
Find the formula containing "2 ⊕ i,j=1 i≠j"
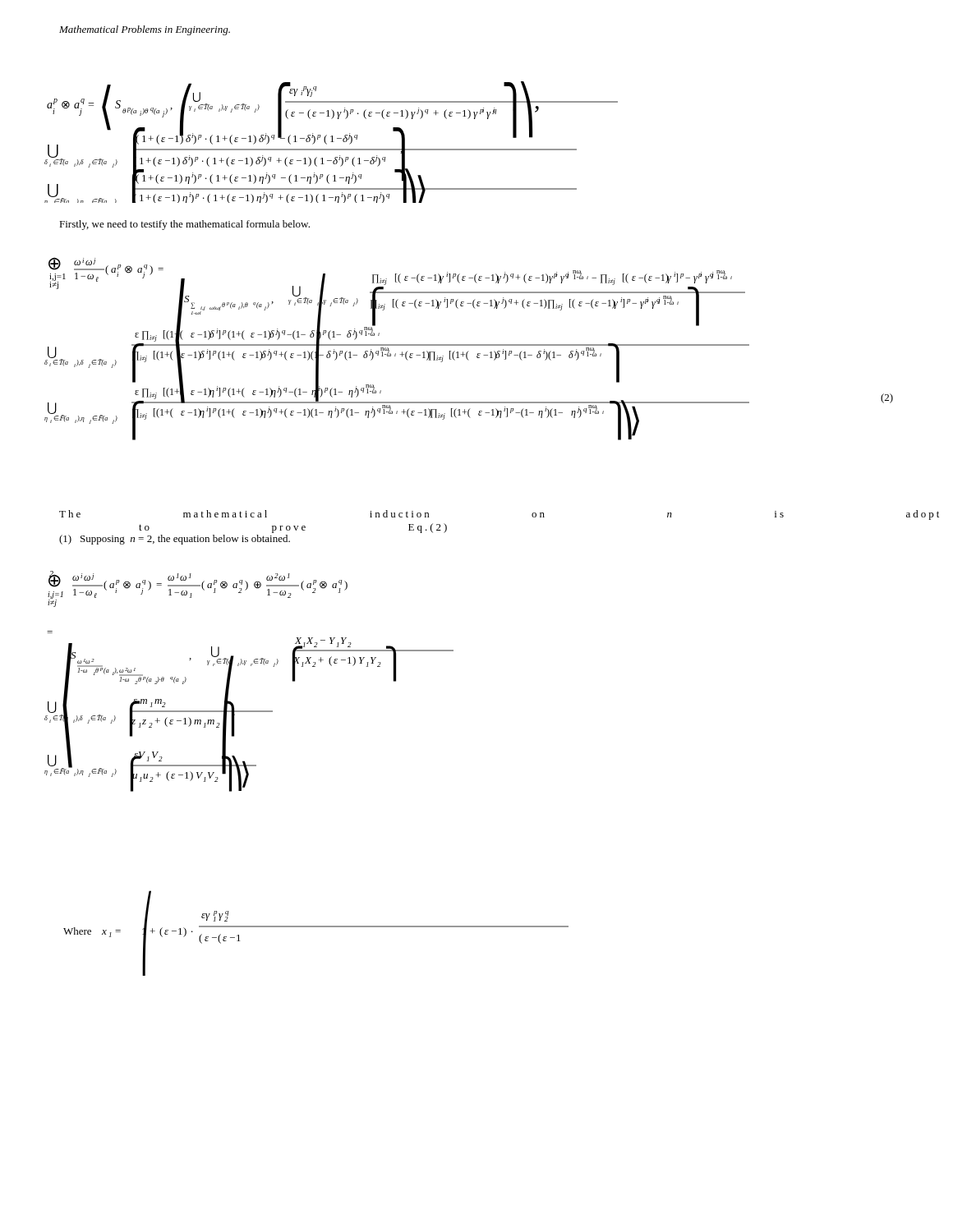[x=198, y=589]
